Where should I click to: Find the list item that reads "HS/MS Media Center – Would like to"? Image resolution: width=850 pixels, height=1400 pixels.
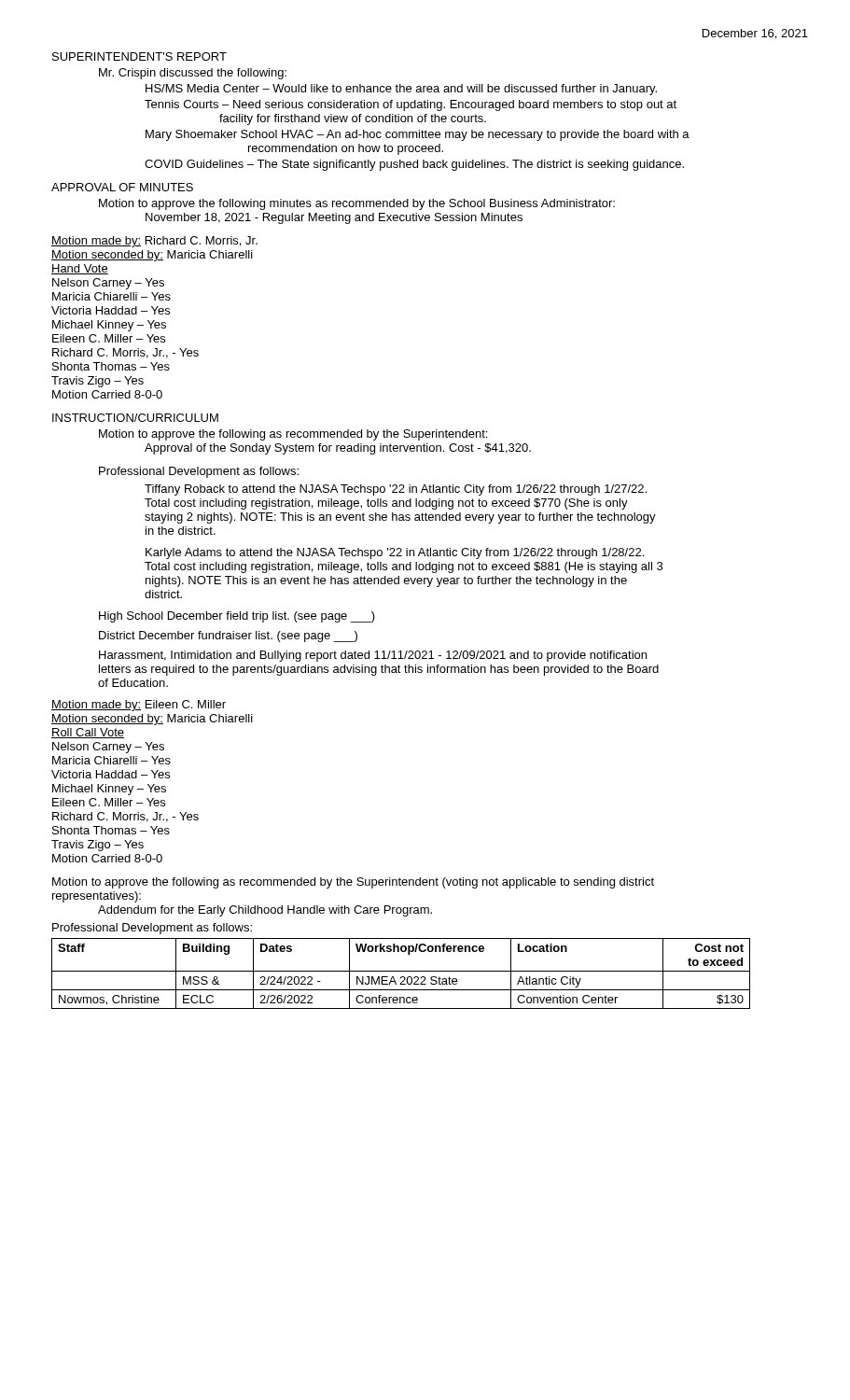click(x=401, y=88)
